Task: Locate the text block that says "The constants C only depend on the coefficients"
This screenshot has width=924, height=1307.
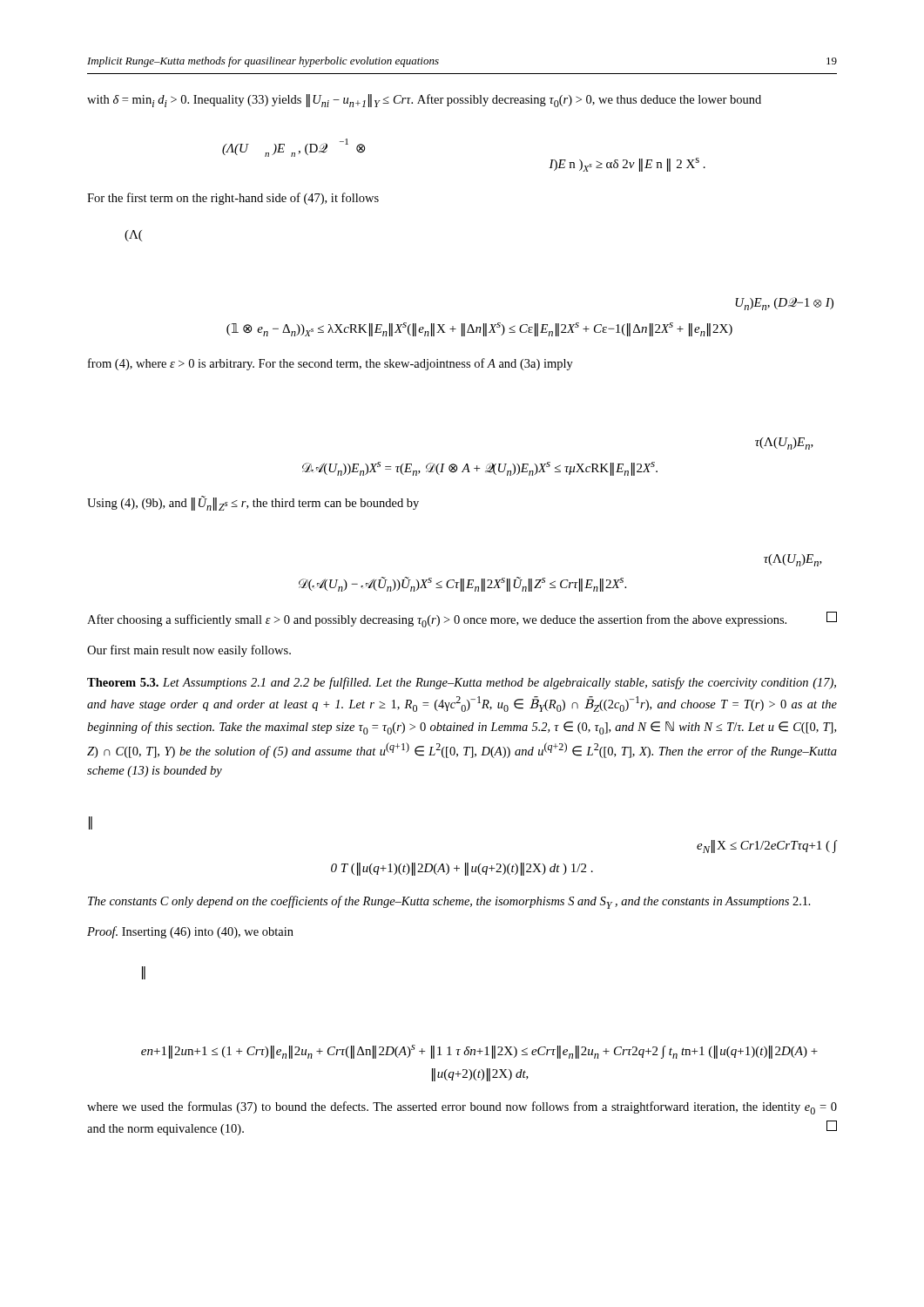Action: point(462,902)
